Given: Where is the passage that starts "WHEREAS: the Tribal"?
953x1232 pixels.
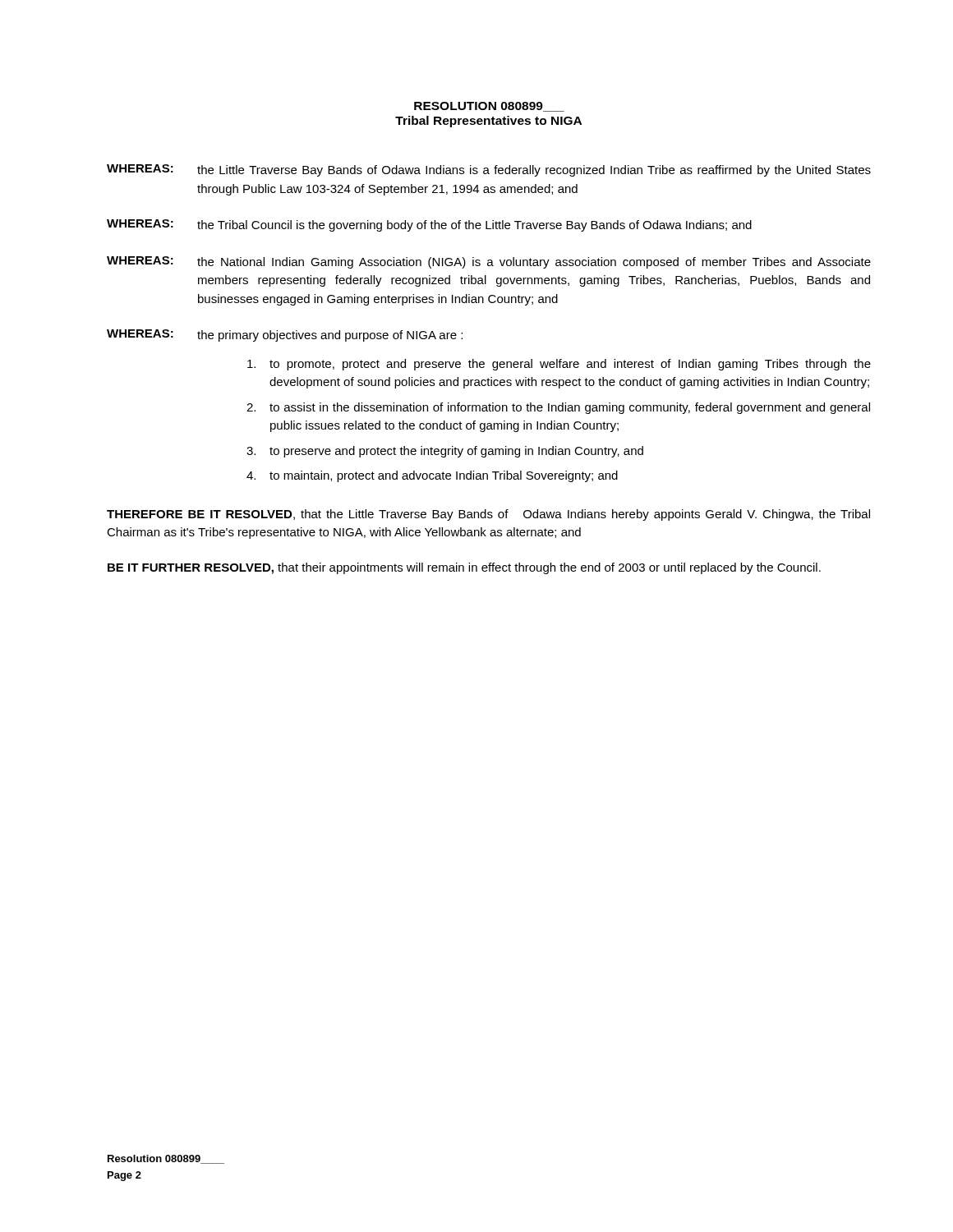Looking at the screenshot, I should 429,225.
